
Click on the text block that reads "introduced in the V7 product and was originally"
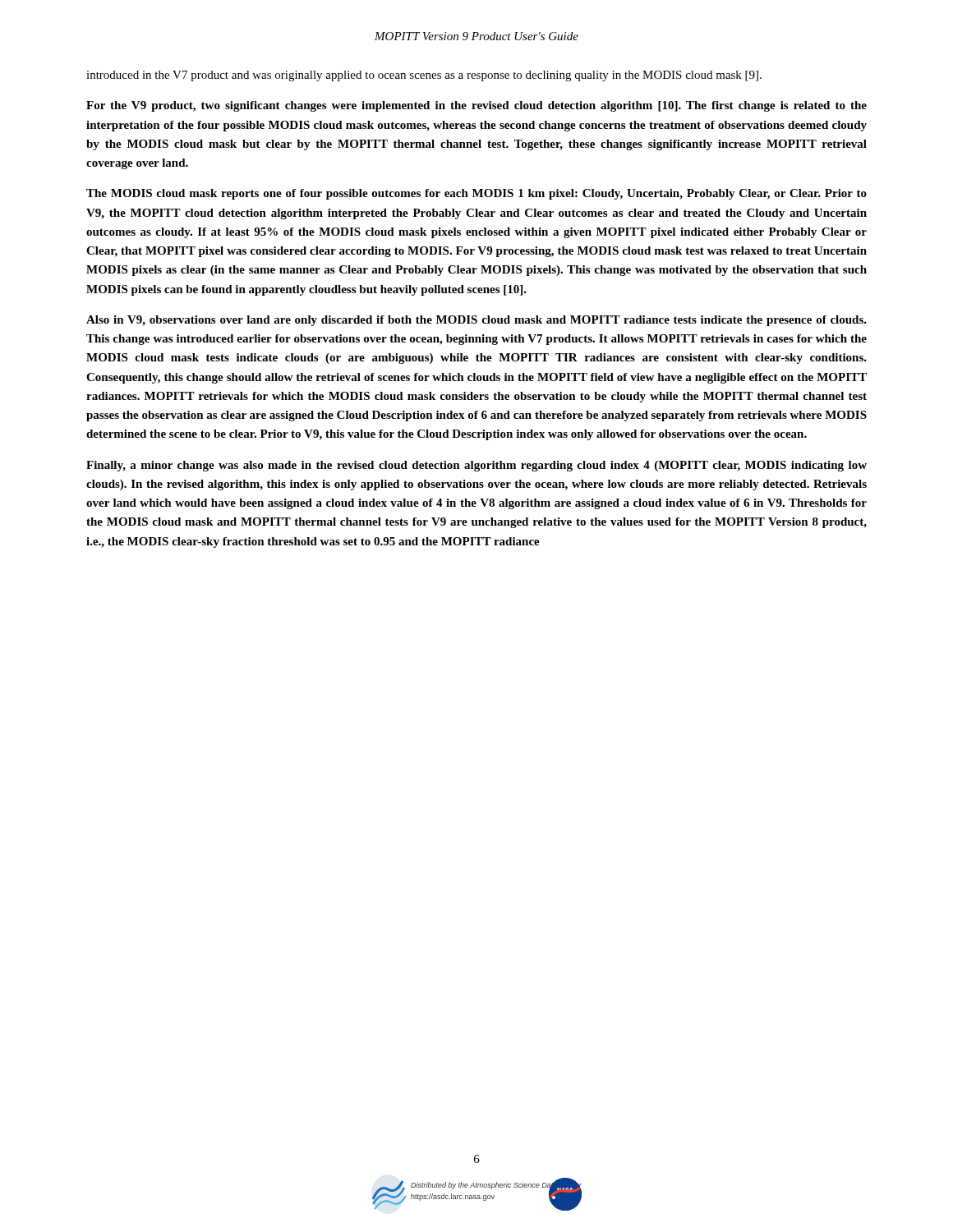point(476,75)
